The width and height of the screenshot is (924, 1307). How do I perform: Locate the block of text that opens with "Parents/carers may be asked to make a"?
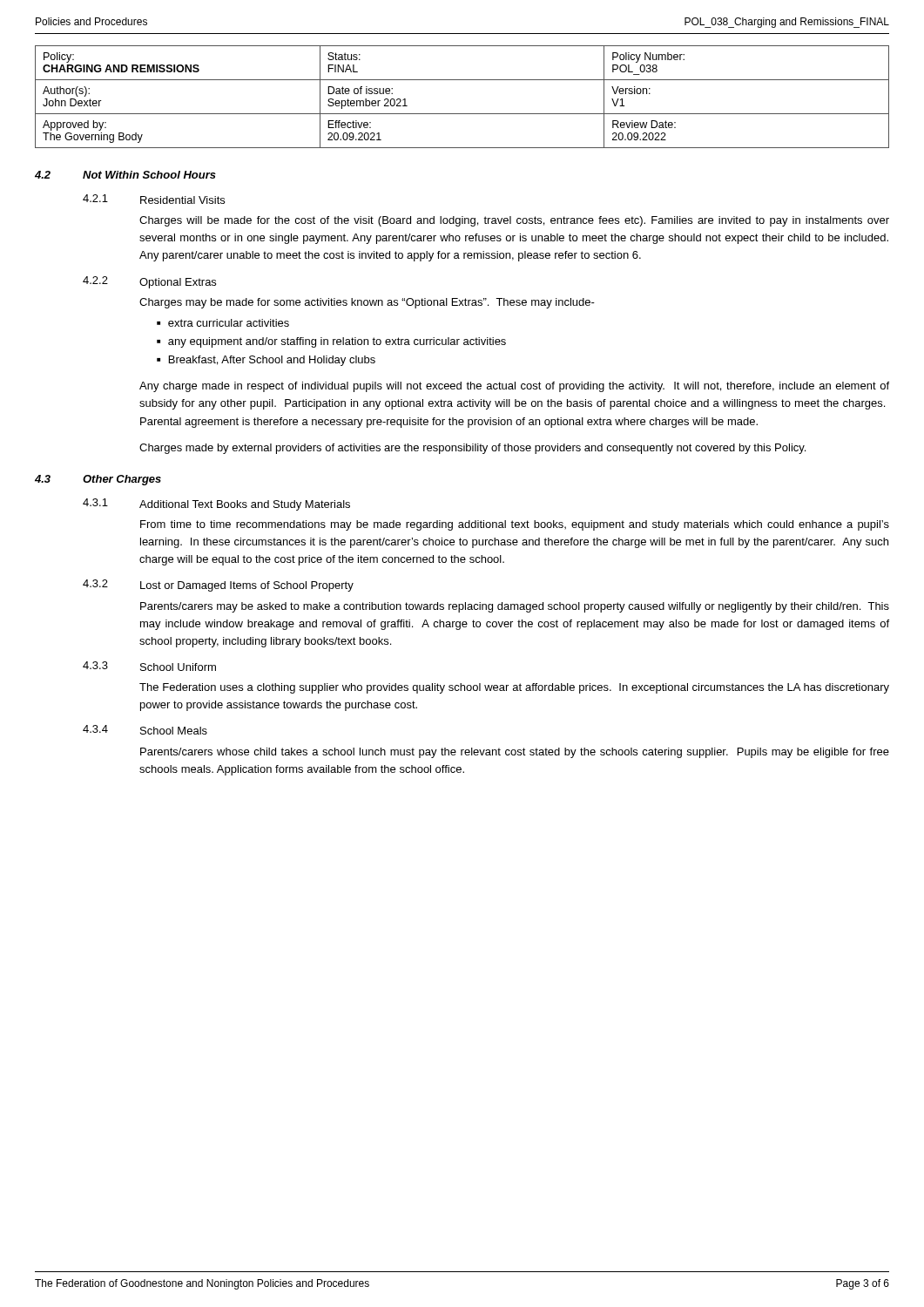click(514, 623)
